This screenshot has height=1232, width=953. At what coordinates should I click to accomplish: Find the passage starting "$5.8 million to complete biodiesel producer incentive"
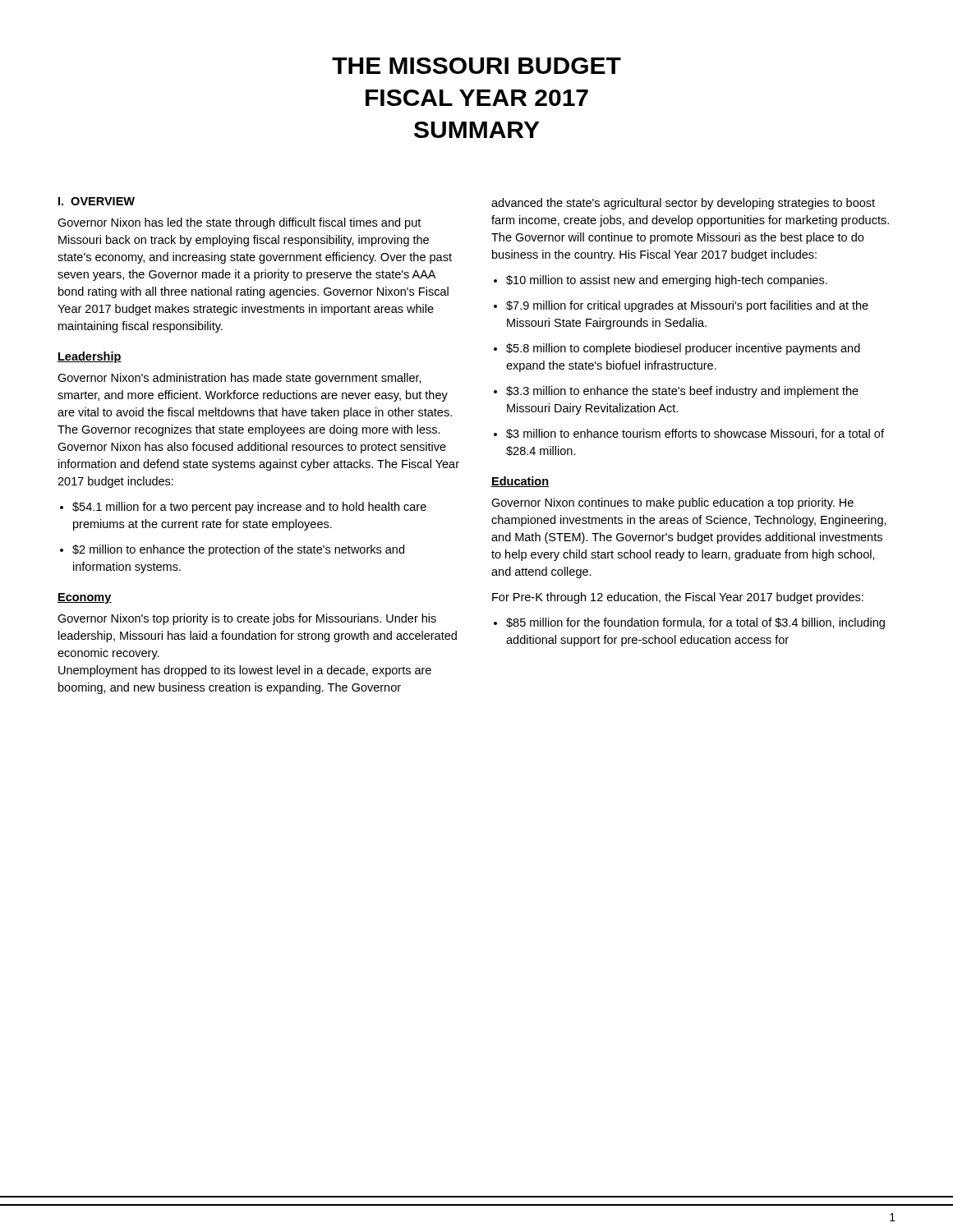point(683,357)
